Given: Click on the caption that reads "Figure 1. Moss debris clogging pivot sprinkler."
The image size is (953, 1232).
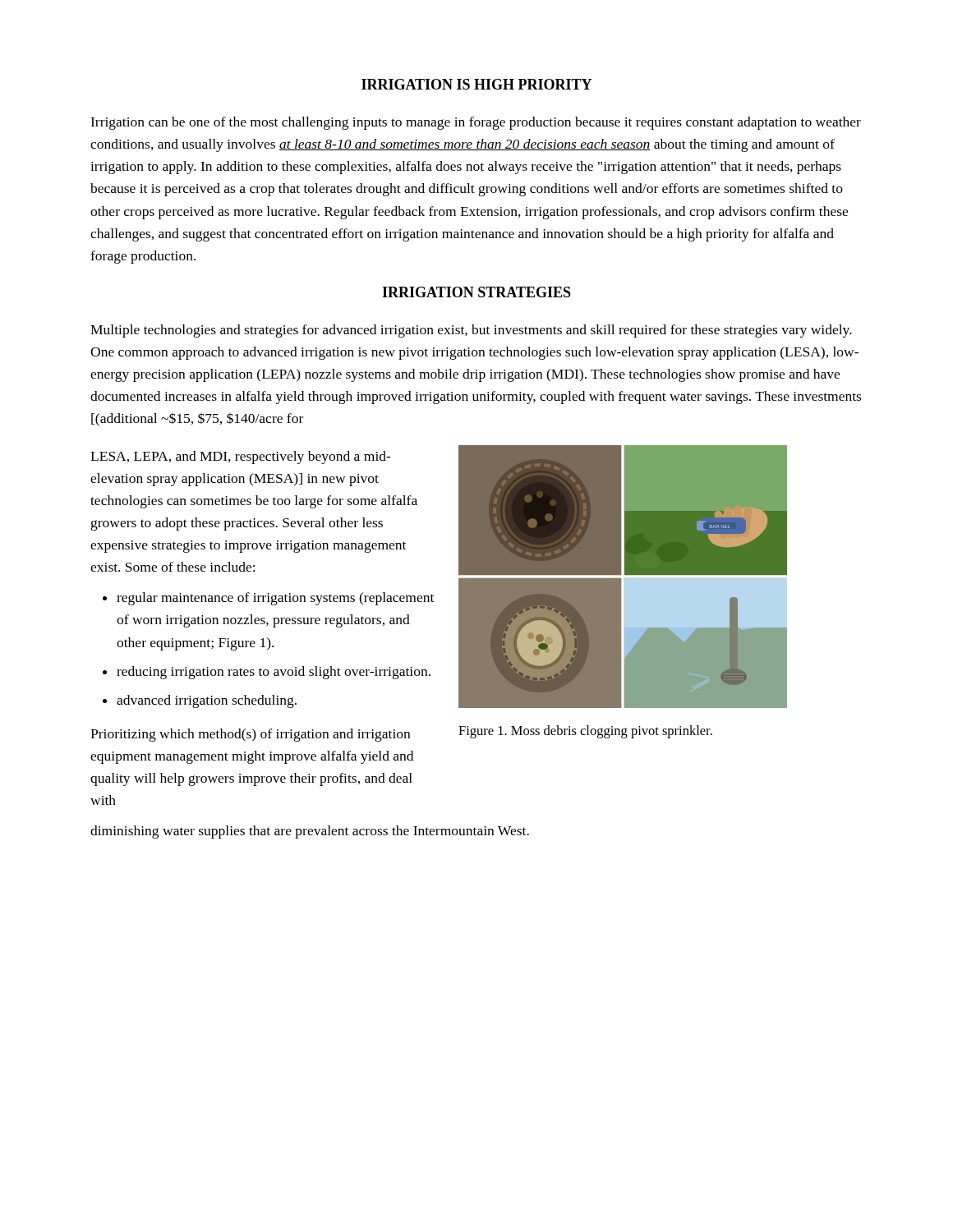Looking at the screenshot, I should click(x=586, y=730).
